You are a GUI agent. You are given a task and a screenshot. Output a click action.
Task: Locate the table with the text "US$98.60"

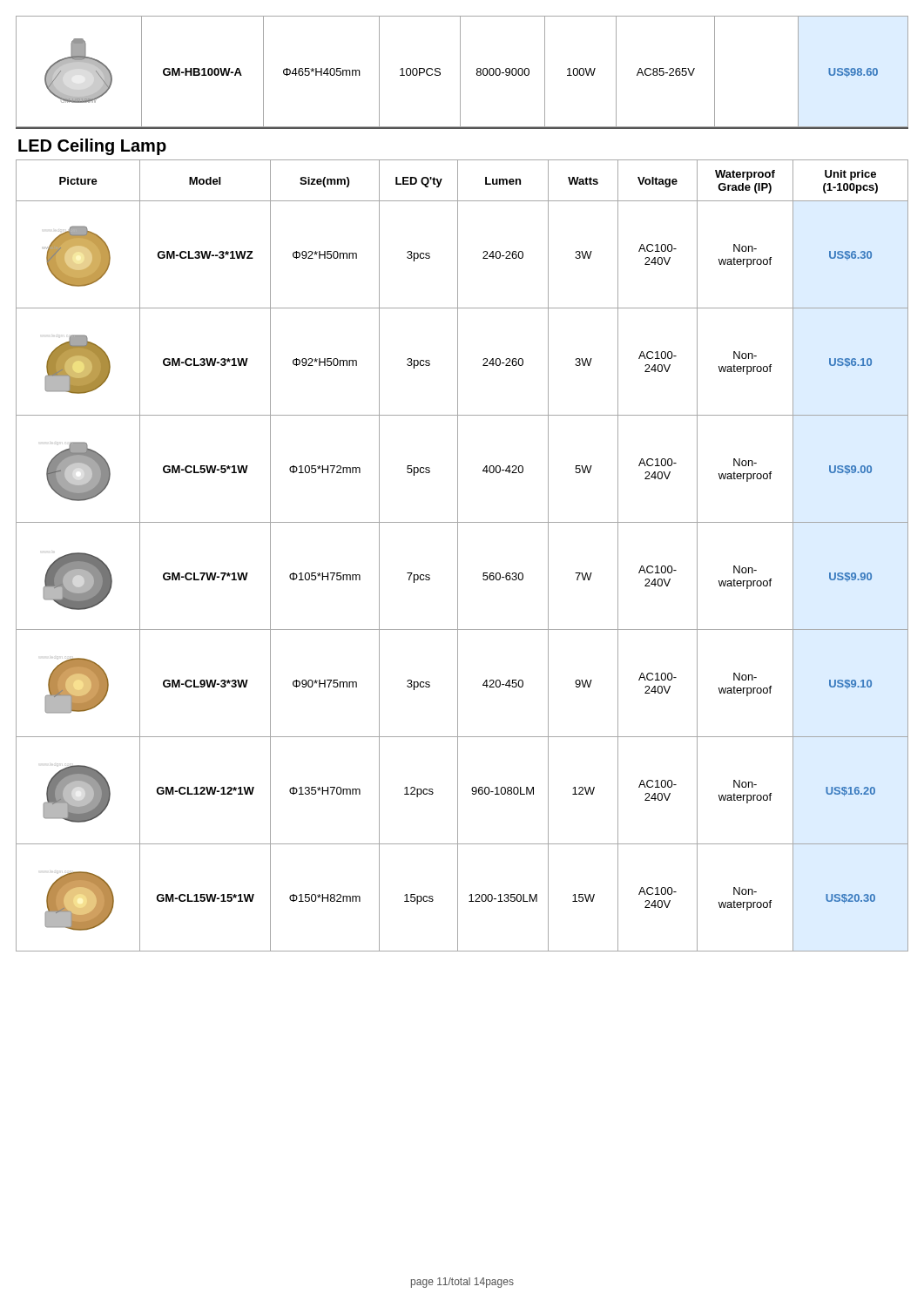(x=462, y=71)
